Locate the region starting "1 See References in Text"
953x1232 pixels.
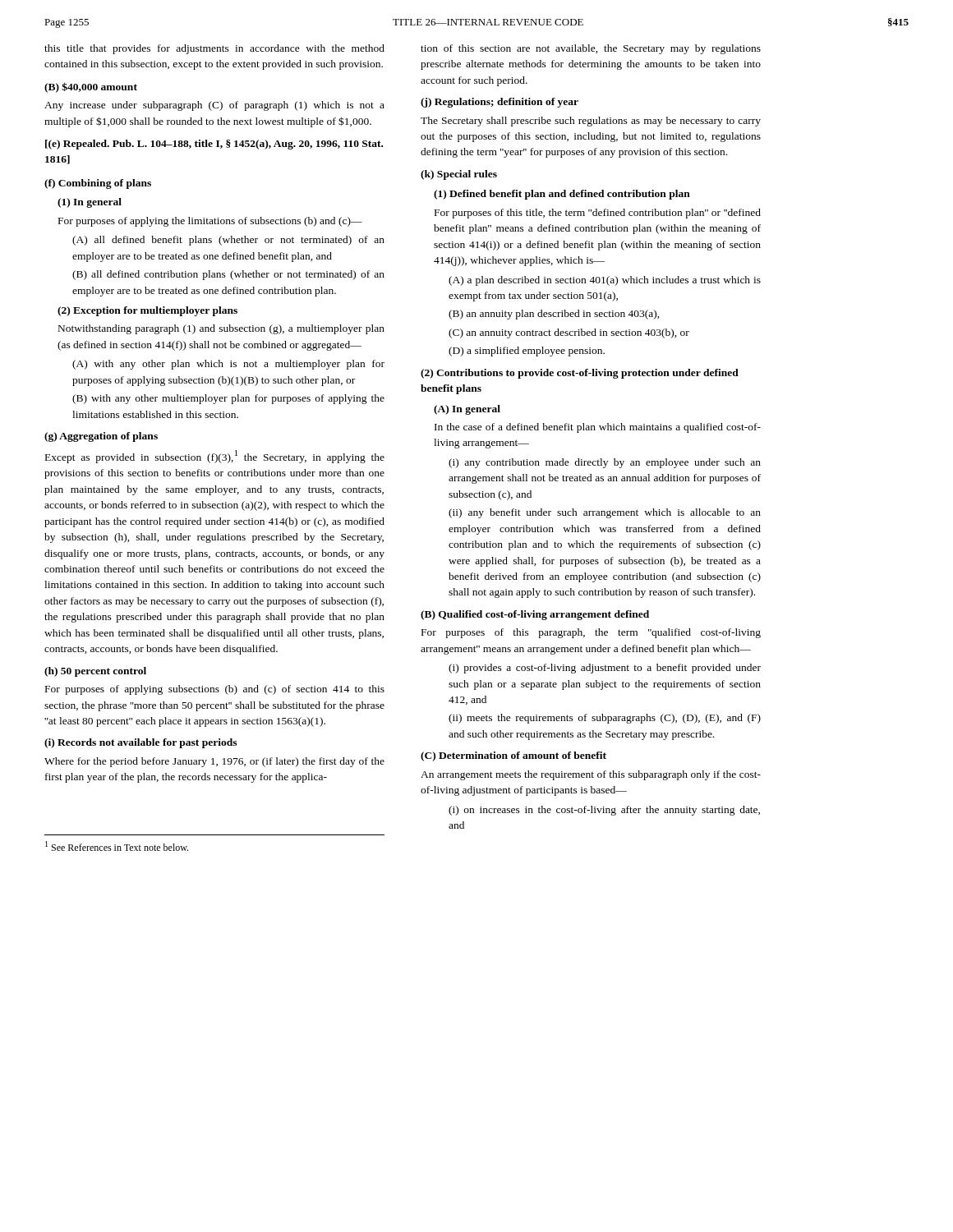click(x=117, y=846)
